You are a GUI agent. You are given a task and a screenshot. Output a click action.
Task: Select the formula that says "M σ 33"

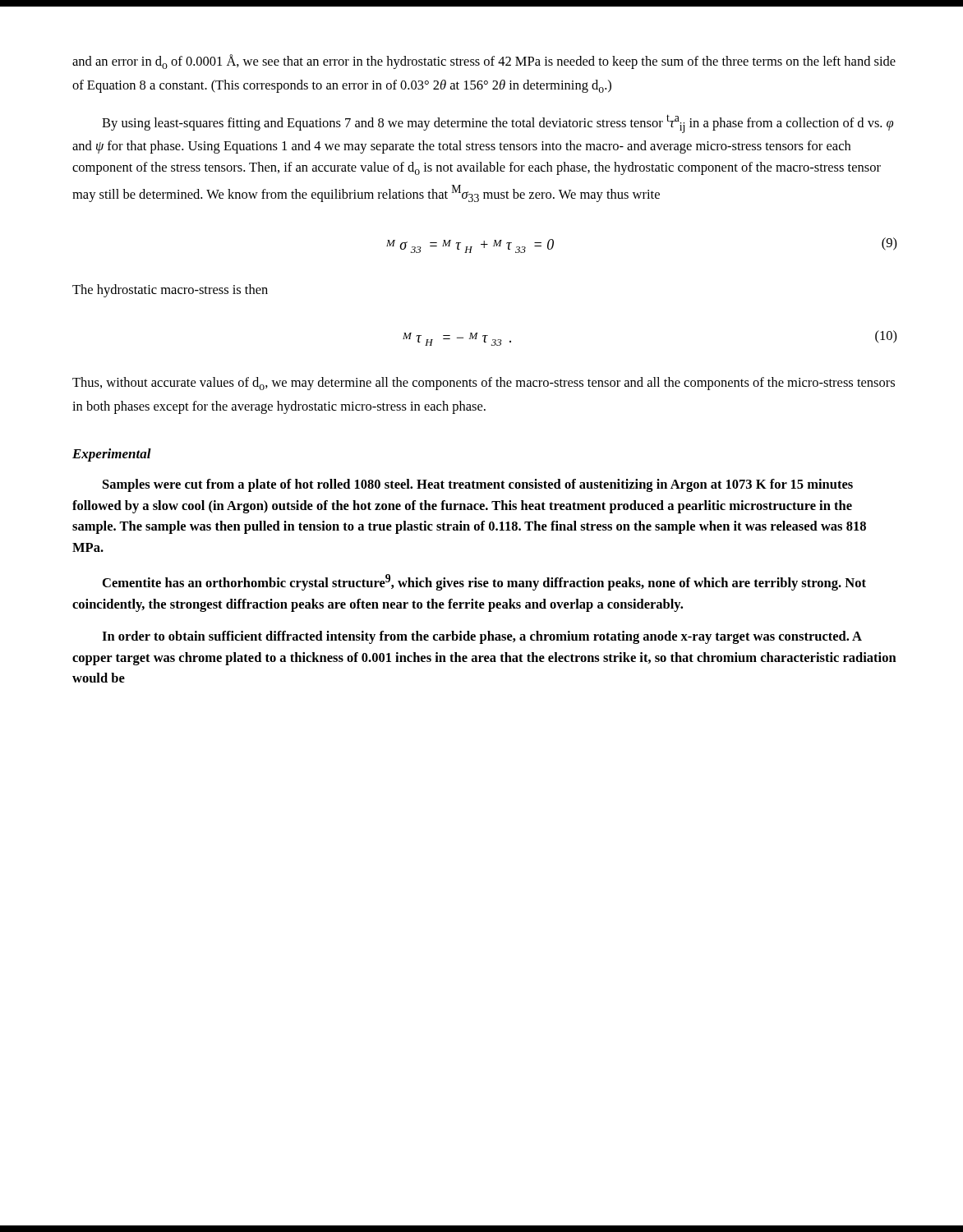coord(468,247)
